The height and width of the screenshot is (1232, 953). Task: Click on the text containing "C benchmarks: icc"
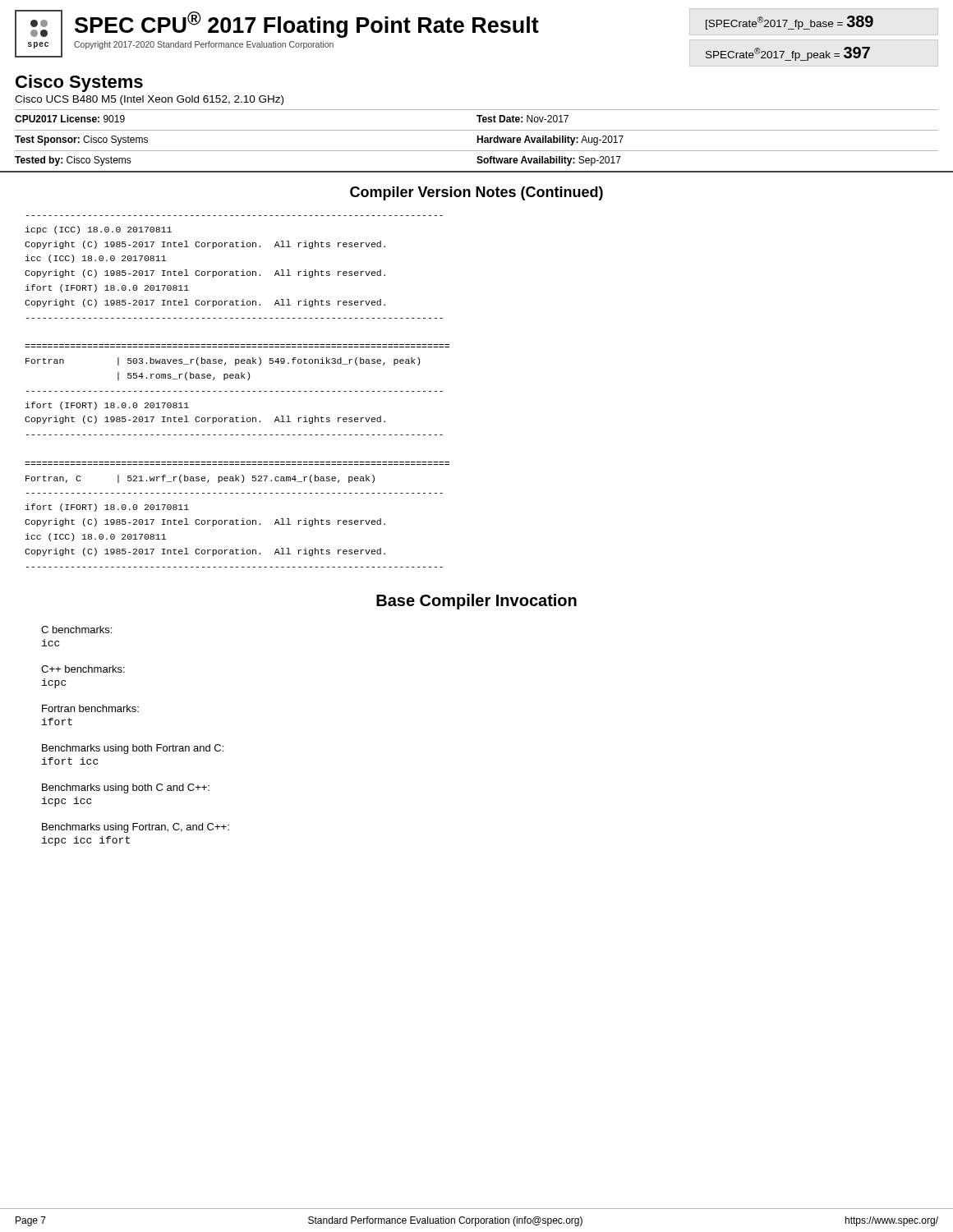(x=76, y=630)
